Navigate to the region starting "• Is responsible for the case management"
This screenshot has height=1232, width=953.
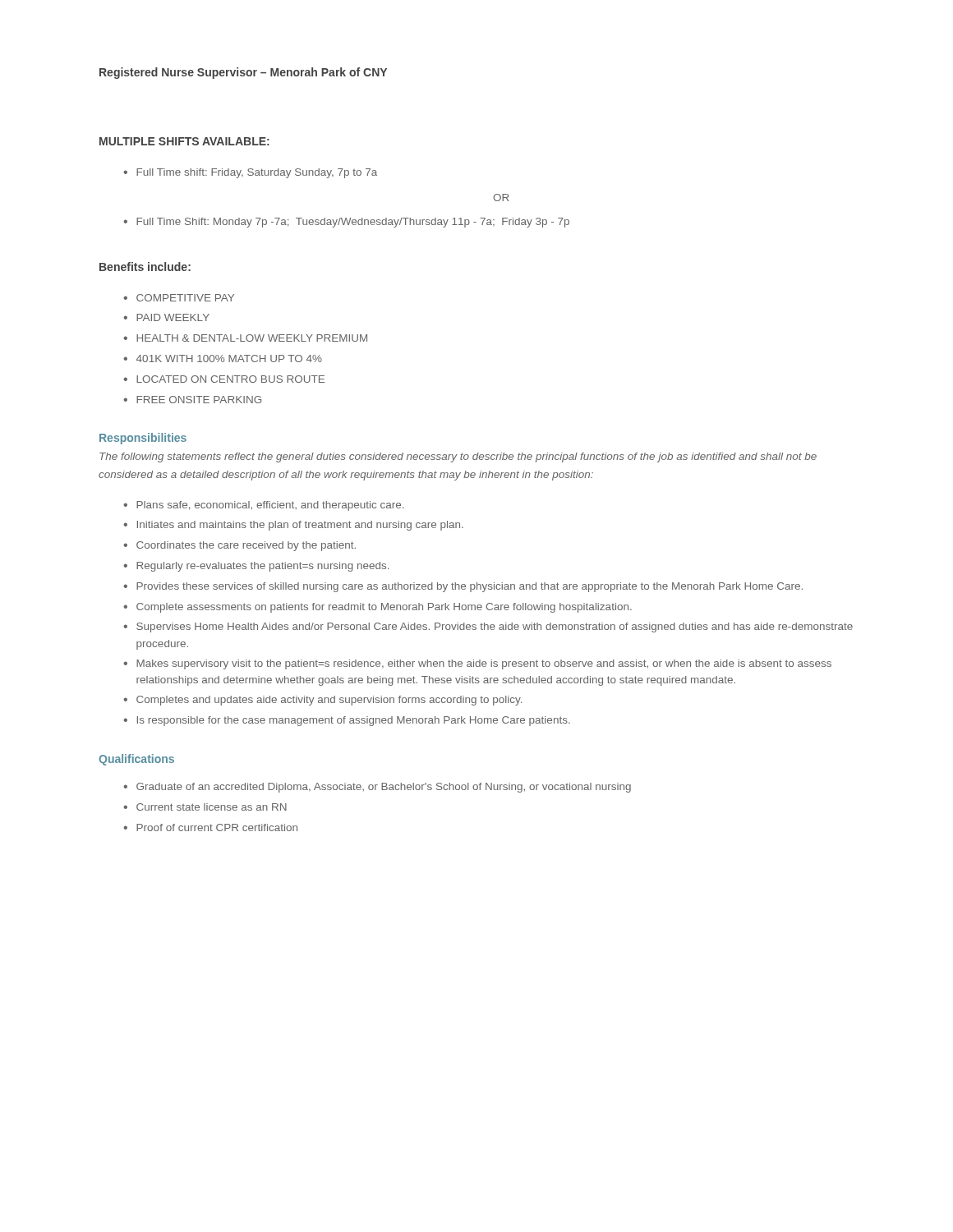coord(347,721)
